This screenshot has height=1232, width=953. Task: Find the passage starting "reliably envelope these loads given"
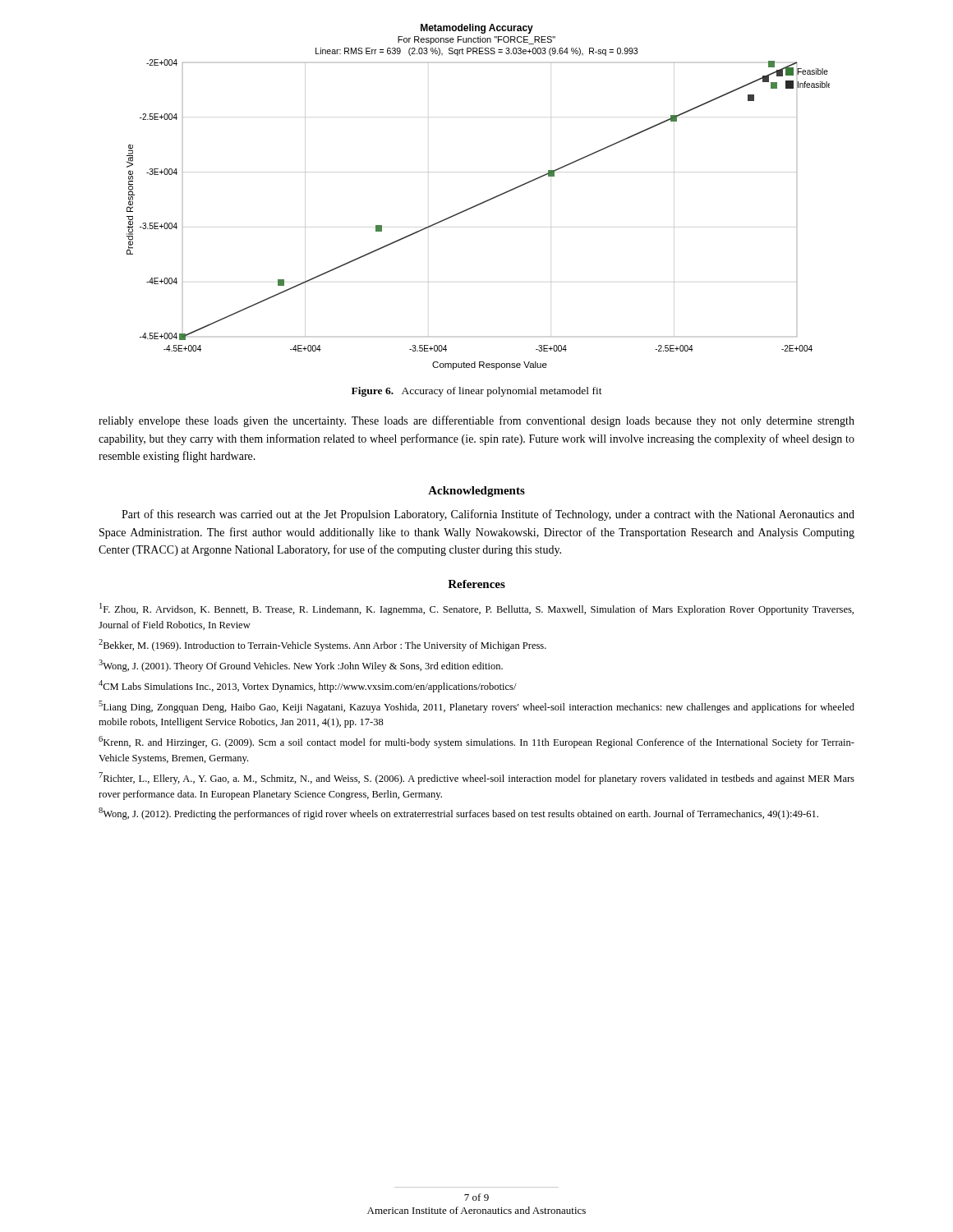click(476, 439)
